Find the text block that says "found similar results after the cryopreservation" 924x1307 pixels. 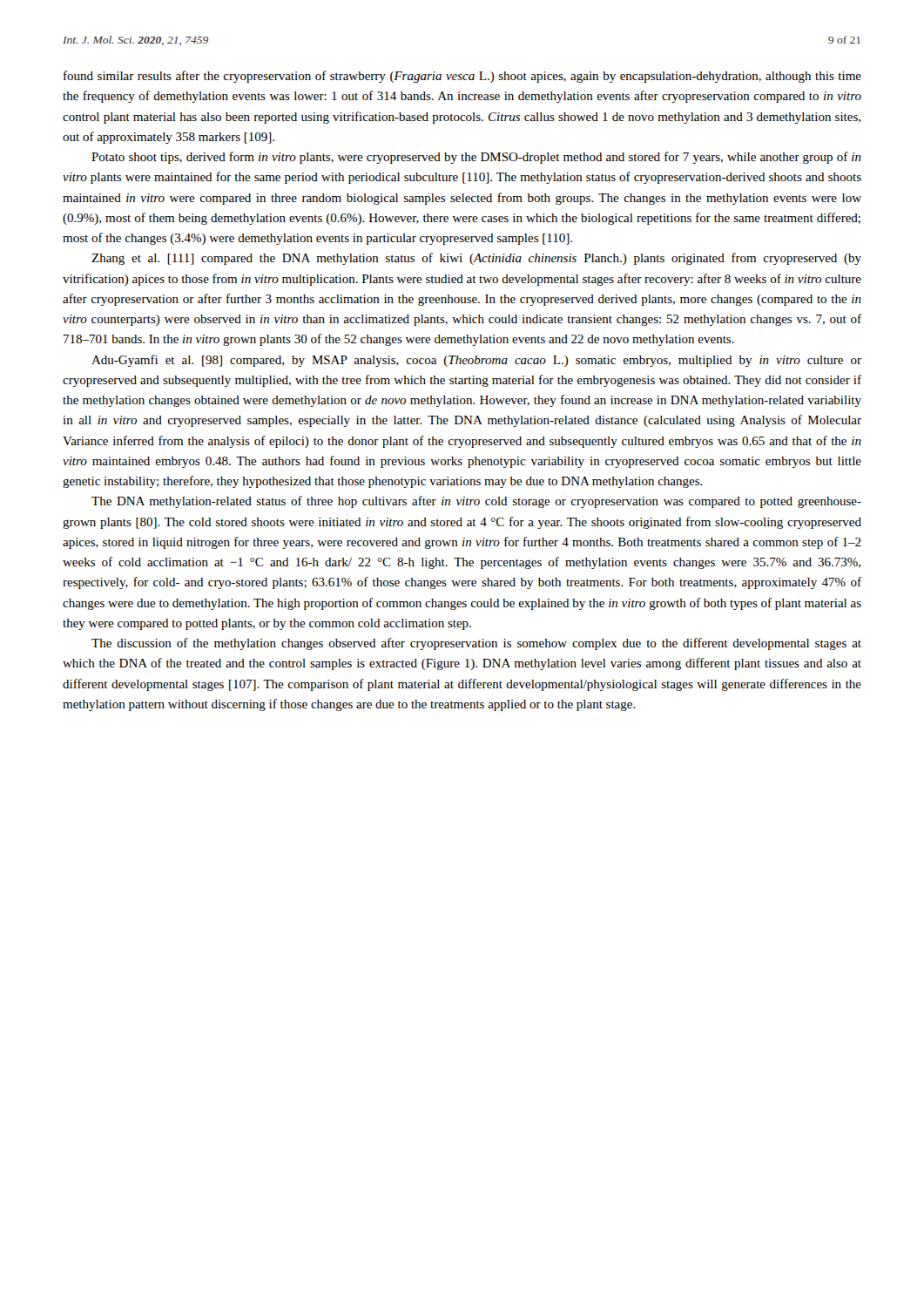click(x=462, y=106)
